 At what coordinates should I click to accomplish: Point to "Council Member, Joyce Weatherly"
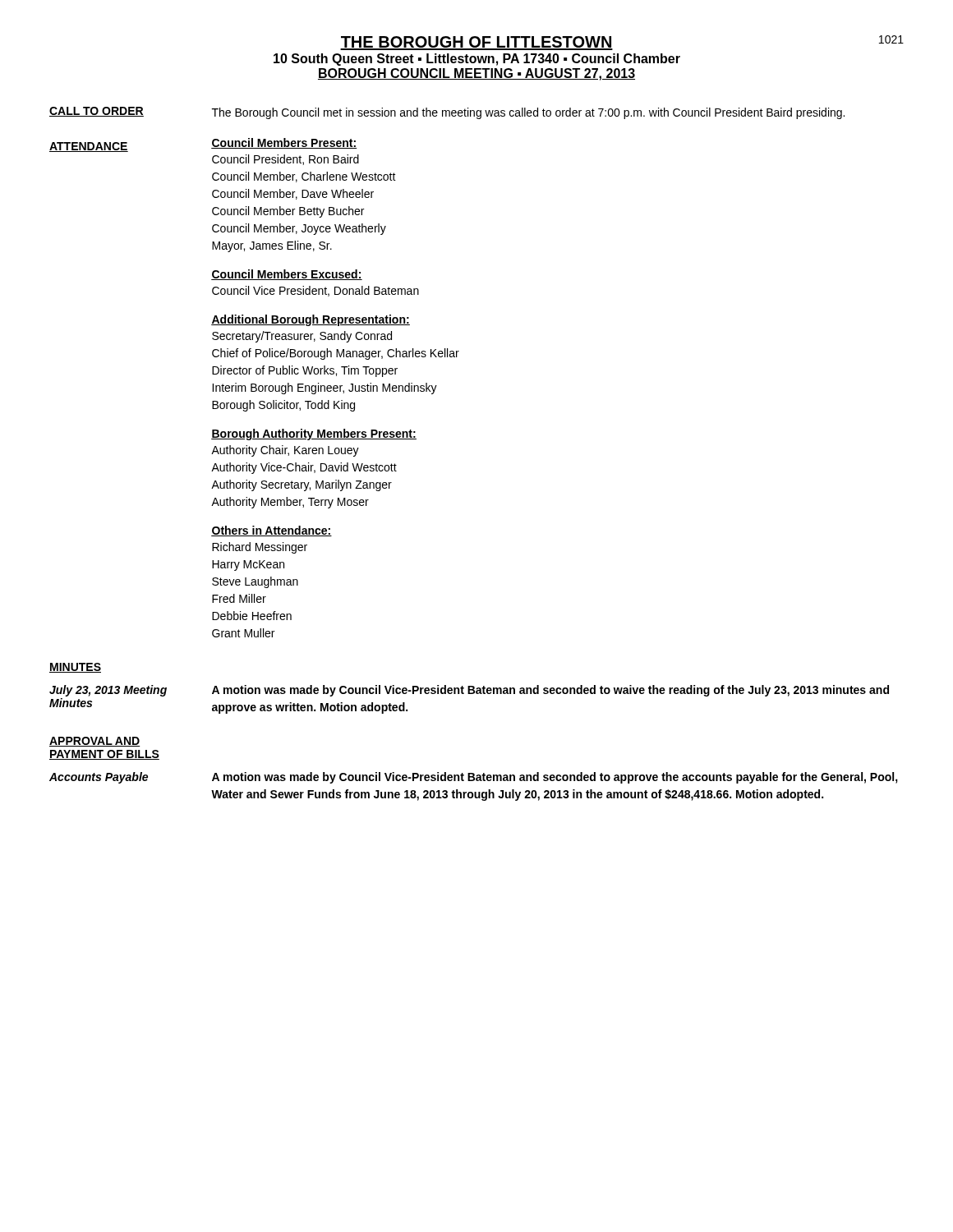point(299,228)
